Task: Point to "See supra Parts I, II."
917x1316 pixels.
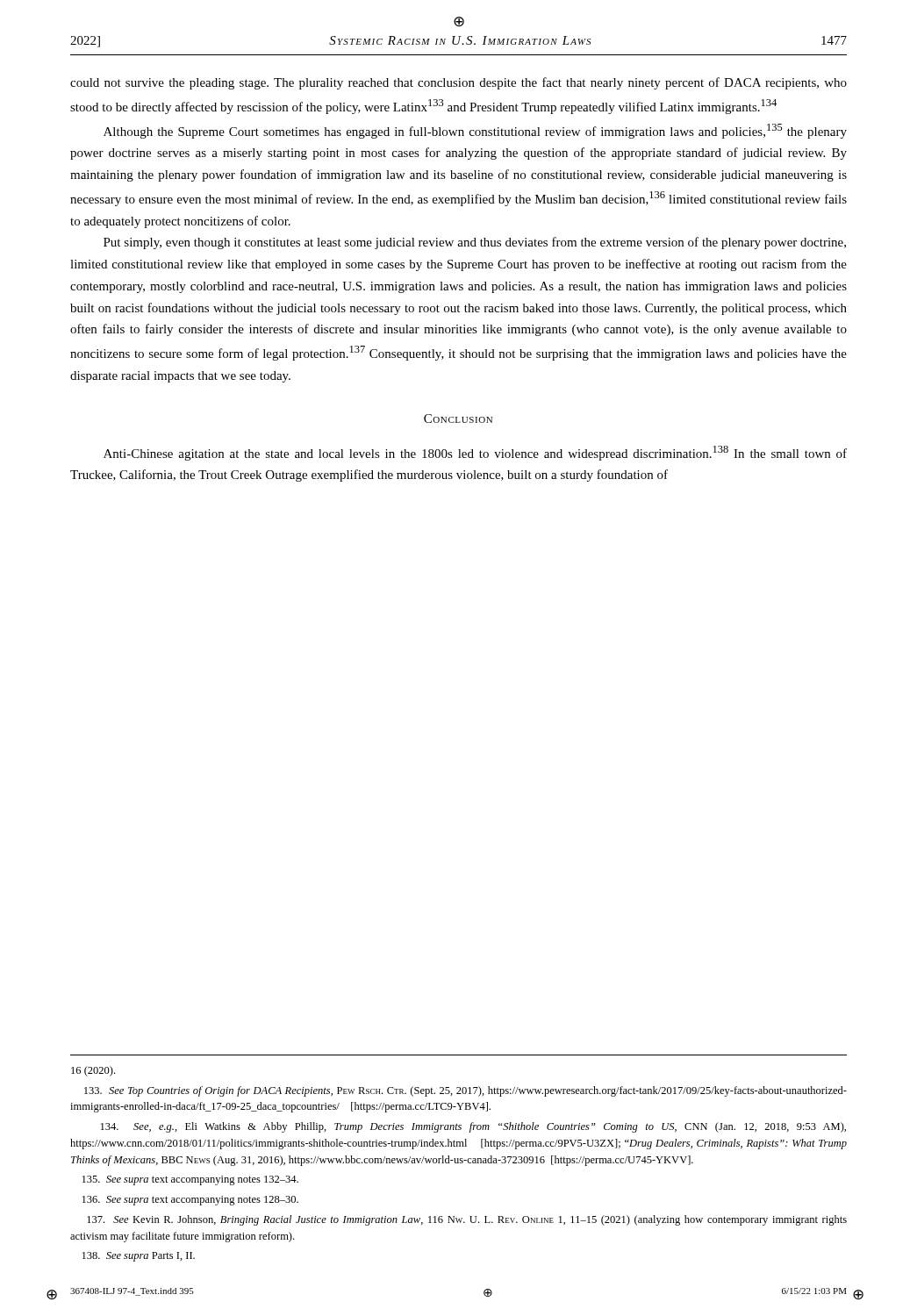Action: point(133,1256)
